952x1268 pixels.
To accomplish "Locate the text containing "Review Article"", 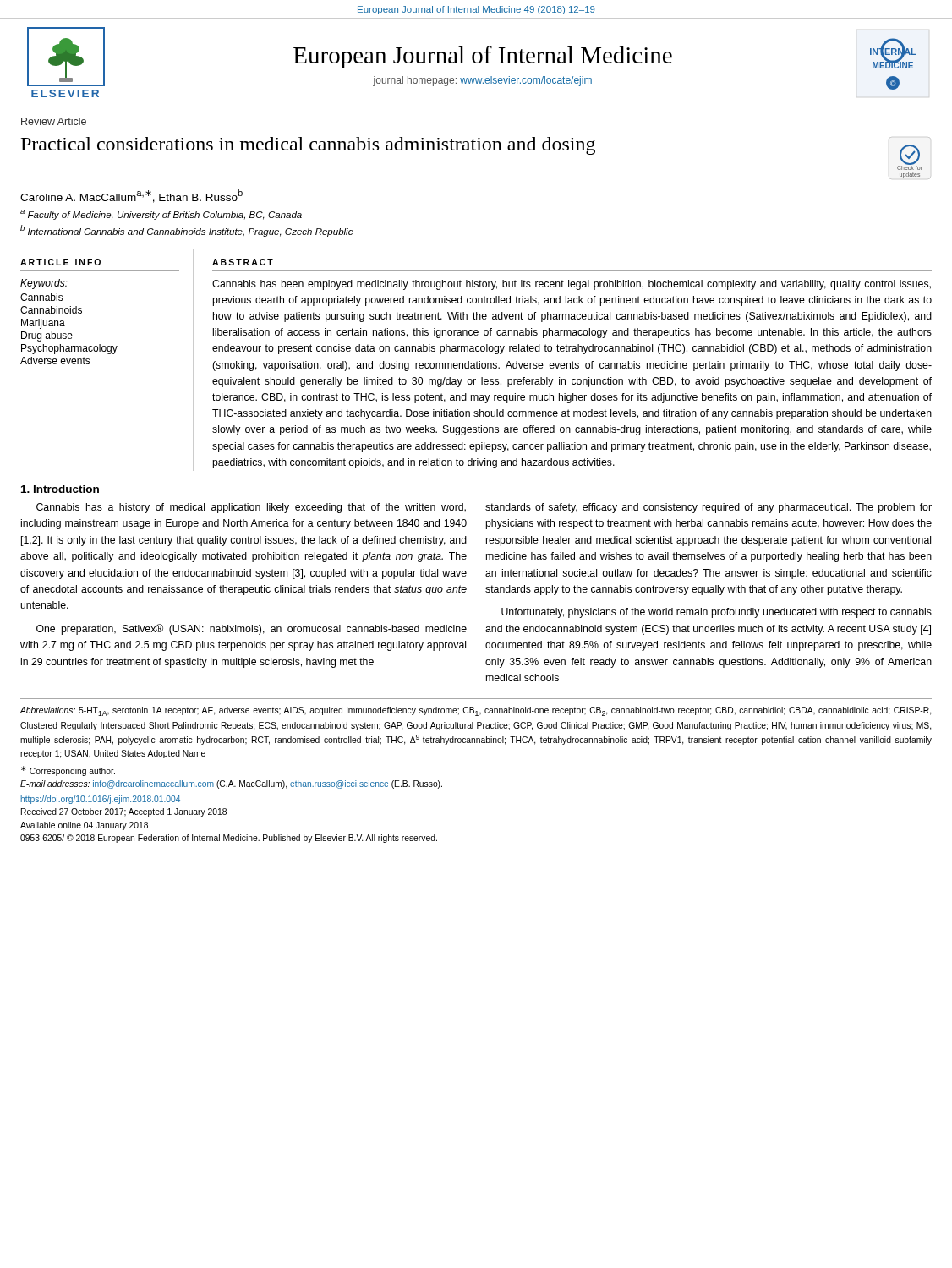I will tap(53, 122).
